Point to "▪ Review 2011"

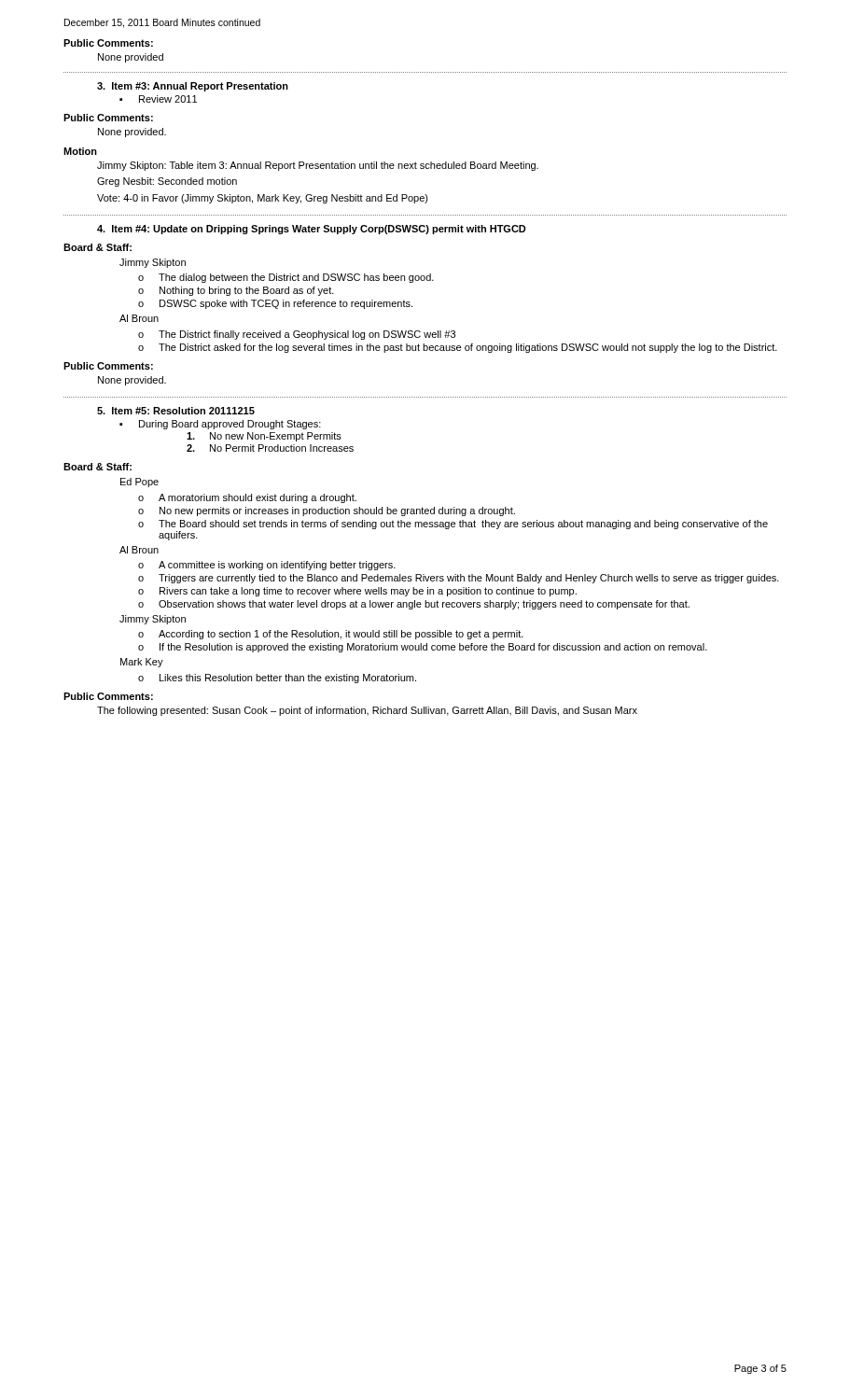point(158,99)
